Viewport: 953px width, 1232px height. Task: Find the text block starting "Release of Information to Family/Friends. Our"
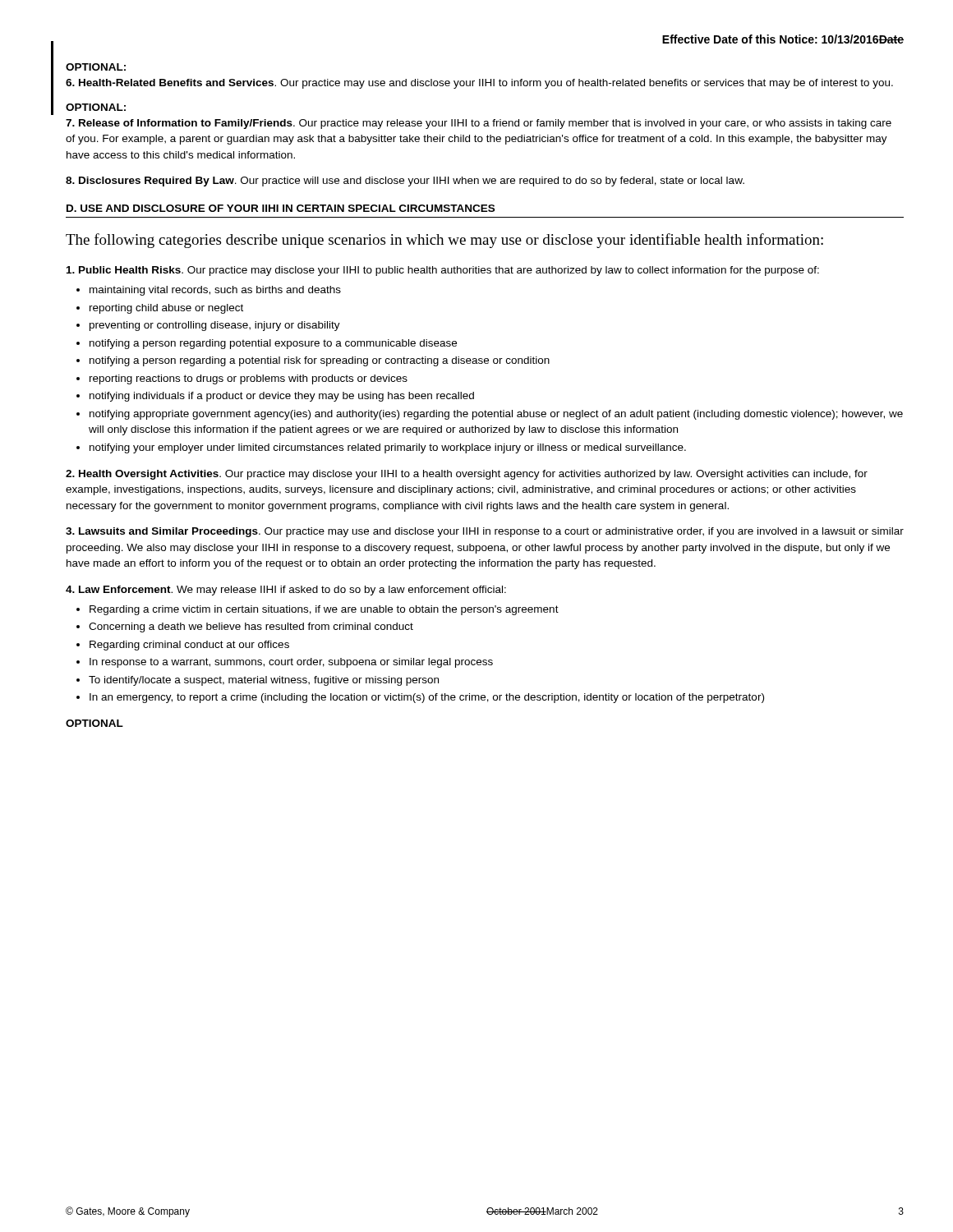[479, 139]
